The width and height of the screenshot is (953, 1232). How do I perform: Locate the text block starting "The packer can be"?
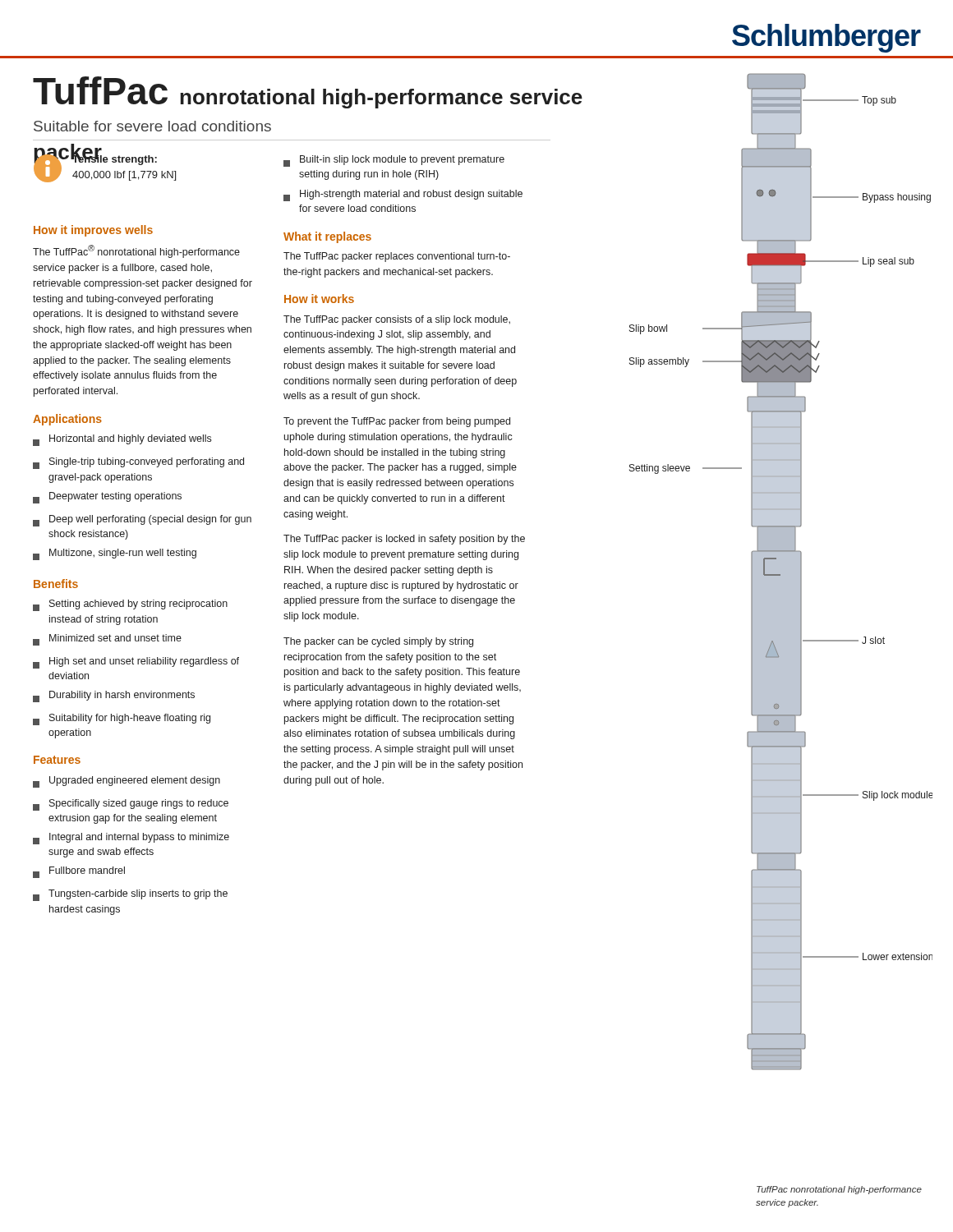pyautogui.click(x=403, y=711)
